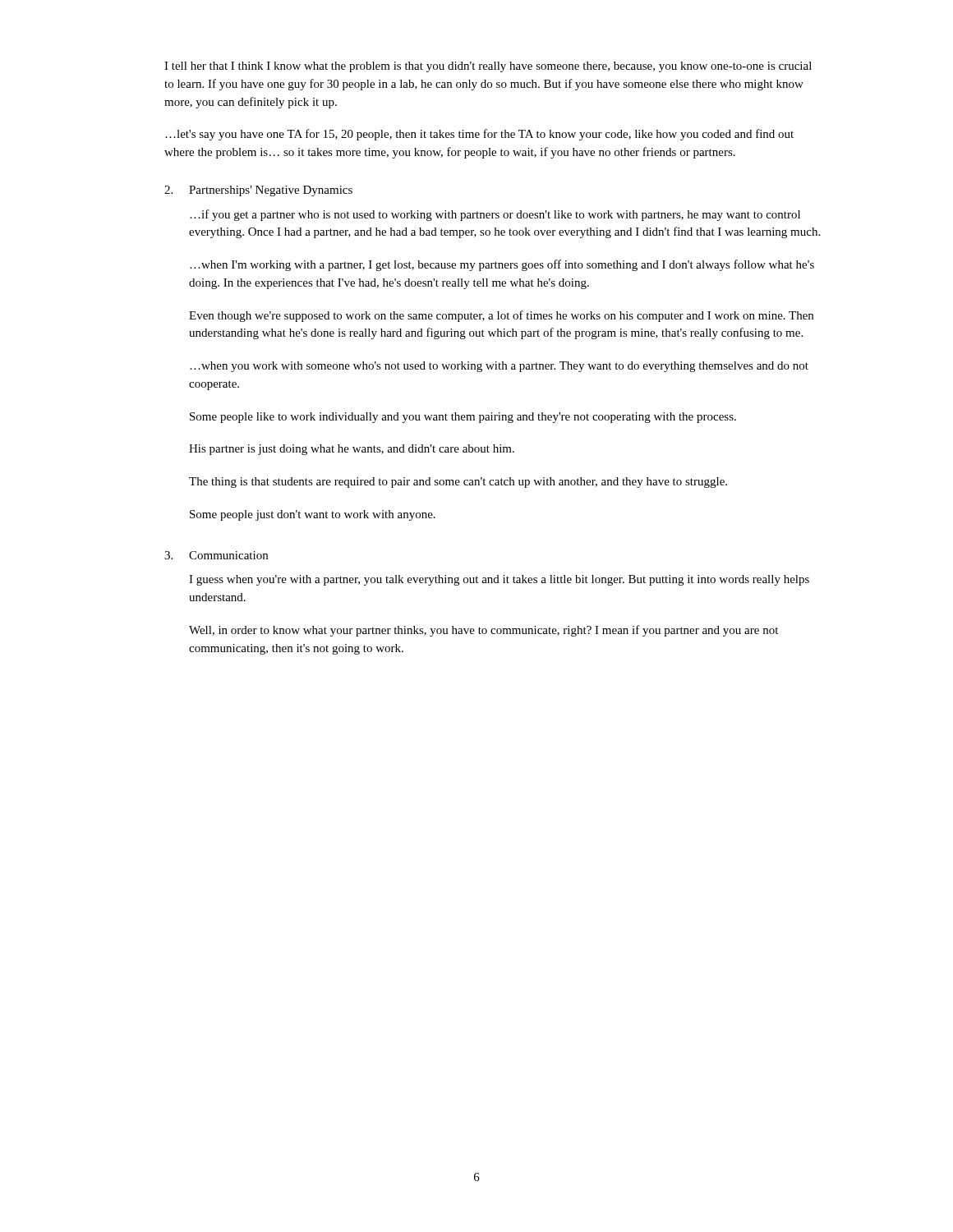Click on the list item that says "Partnerships' Negative Dynamics"
This screenshot has width=953, height=1232.
271,190
